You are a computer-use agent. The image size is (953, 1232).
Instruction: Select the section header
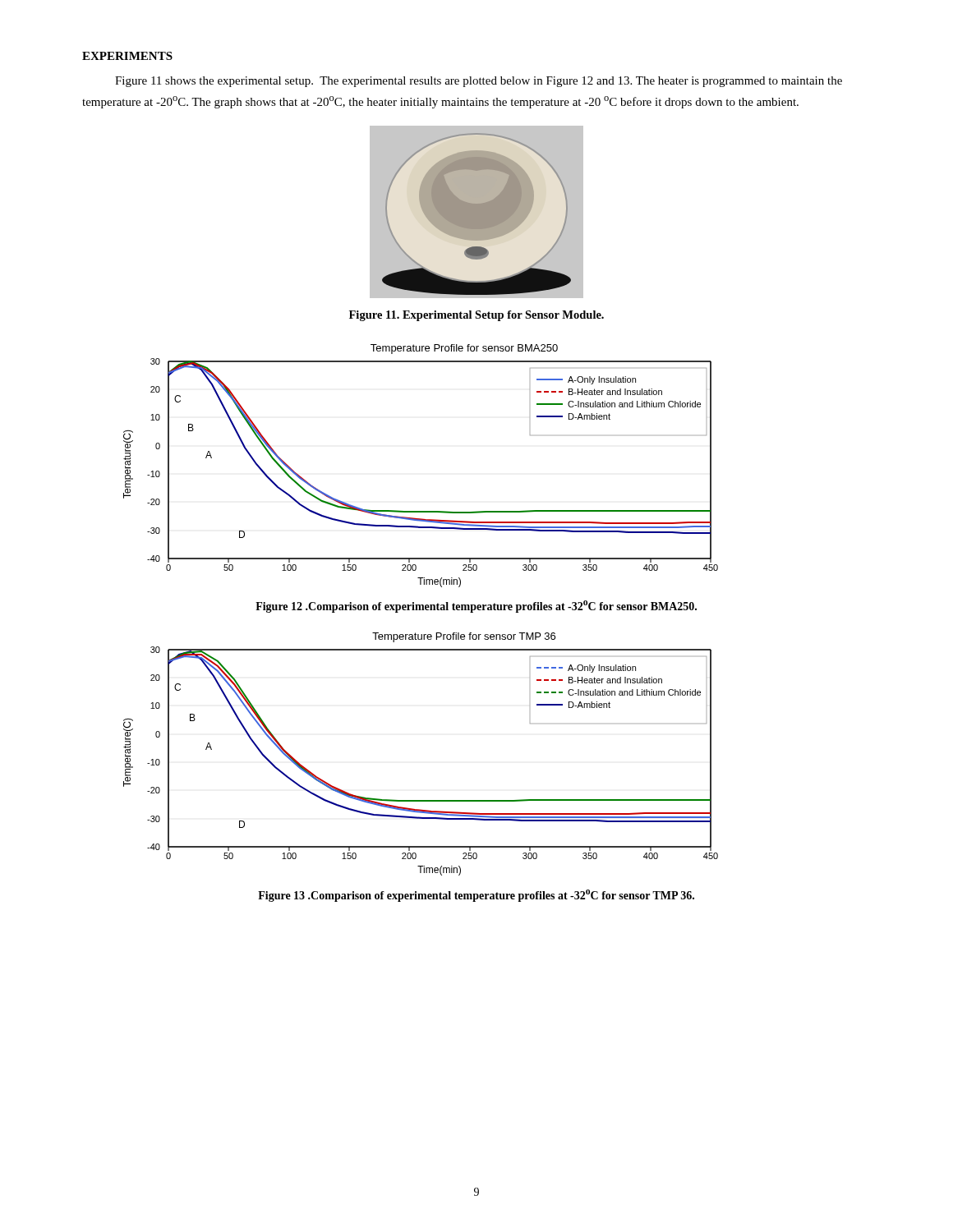click(127, 56)
